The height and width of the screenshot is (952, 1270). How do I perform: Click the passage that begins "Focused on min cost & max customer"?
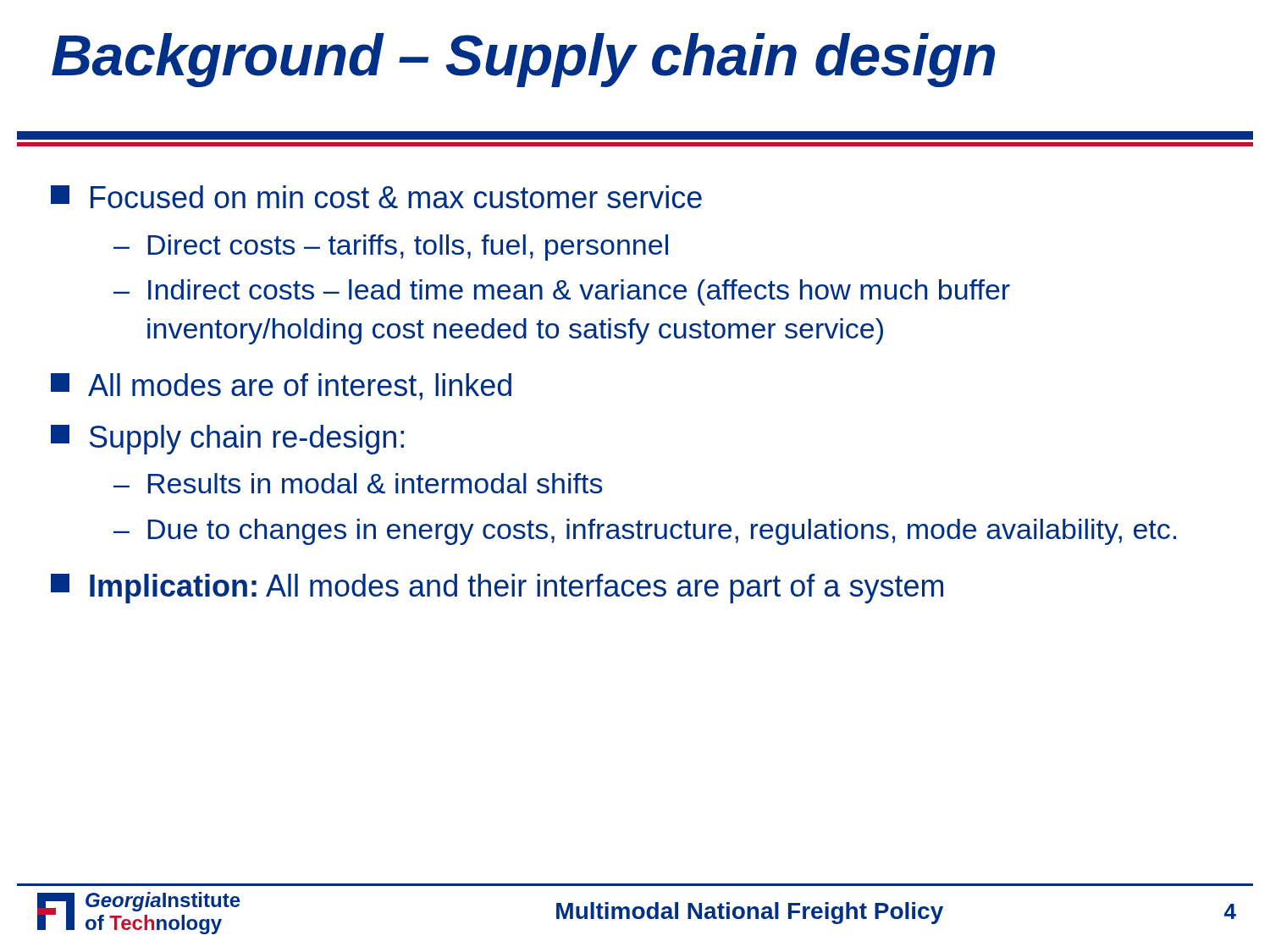click(635, 267)
